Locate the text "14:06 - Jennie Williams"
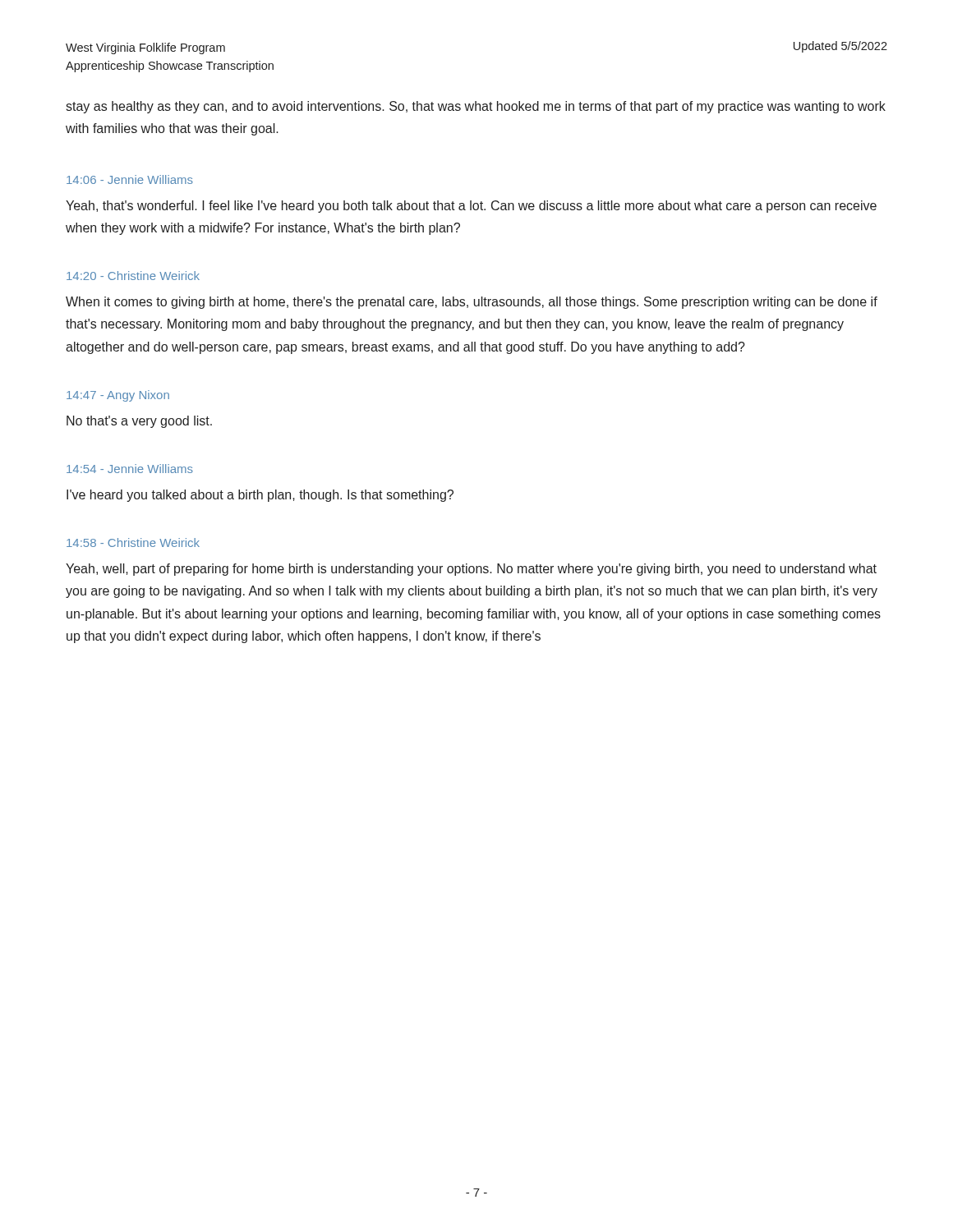Screen dimensions: 1232x953 129,179
